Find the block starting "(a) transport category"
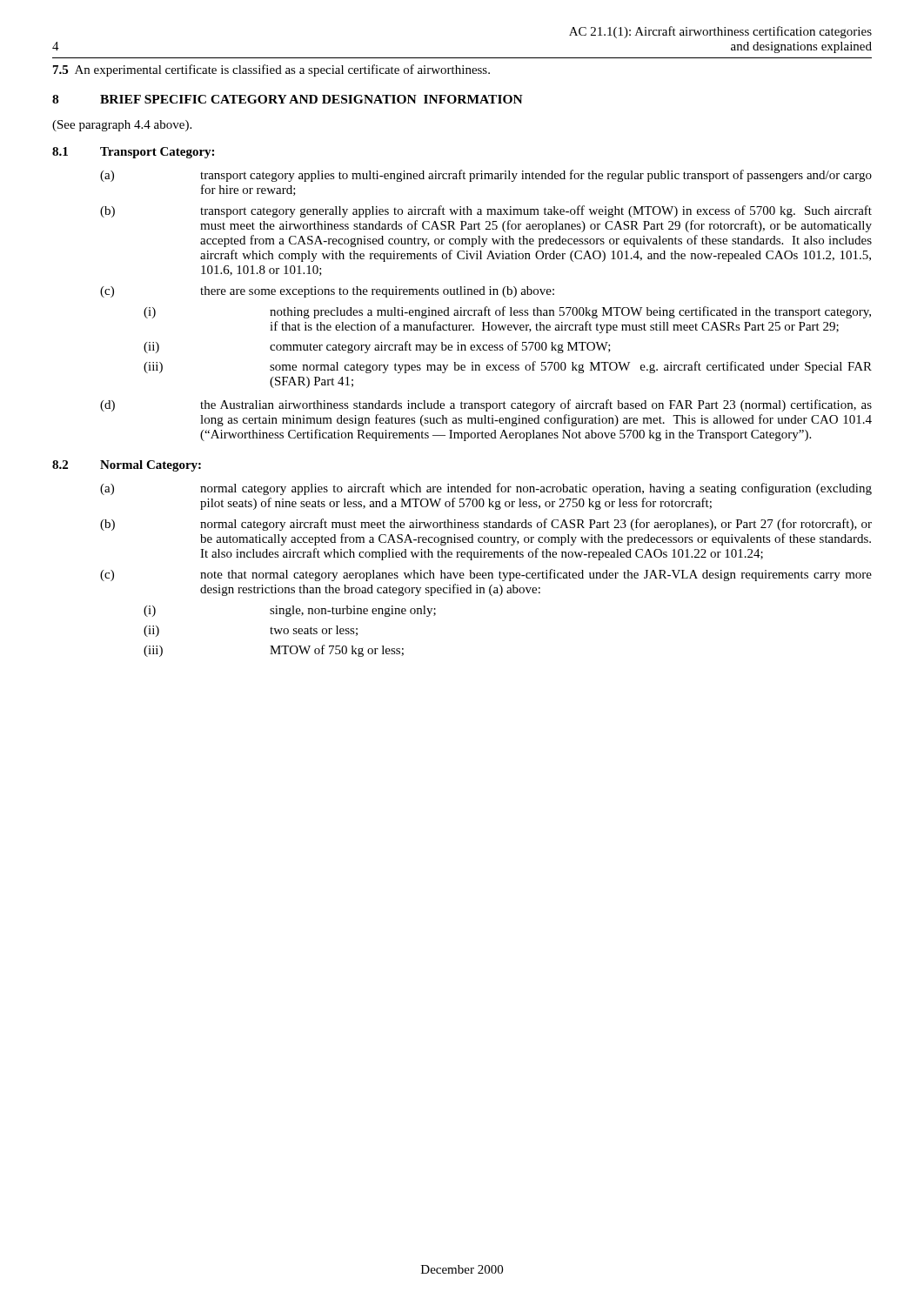The width and height of the screenshot is (924, 1305). point(462,183)
